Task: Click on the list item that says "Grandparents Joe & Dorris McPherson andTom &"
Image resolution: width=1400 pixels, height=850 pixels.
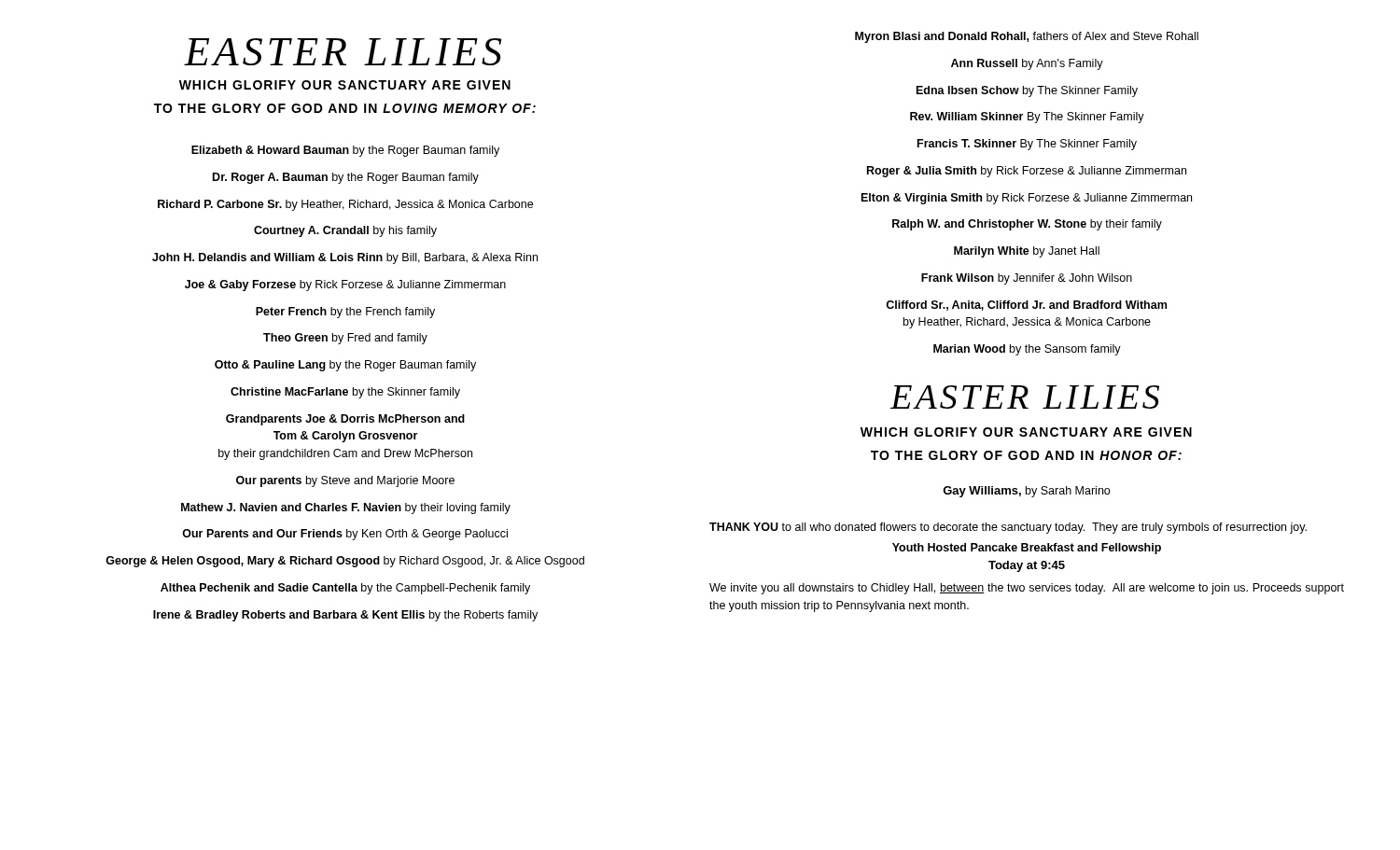Action: (345, 436)
